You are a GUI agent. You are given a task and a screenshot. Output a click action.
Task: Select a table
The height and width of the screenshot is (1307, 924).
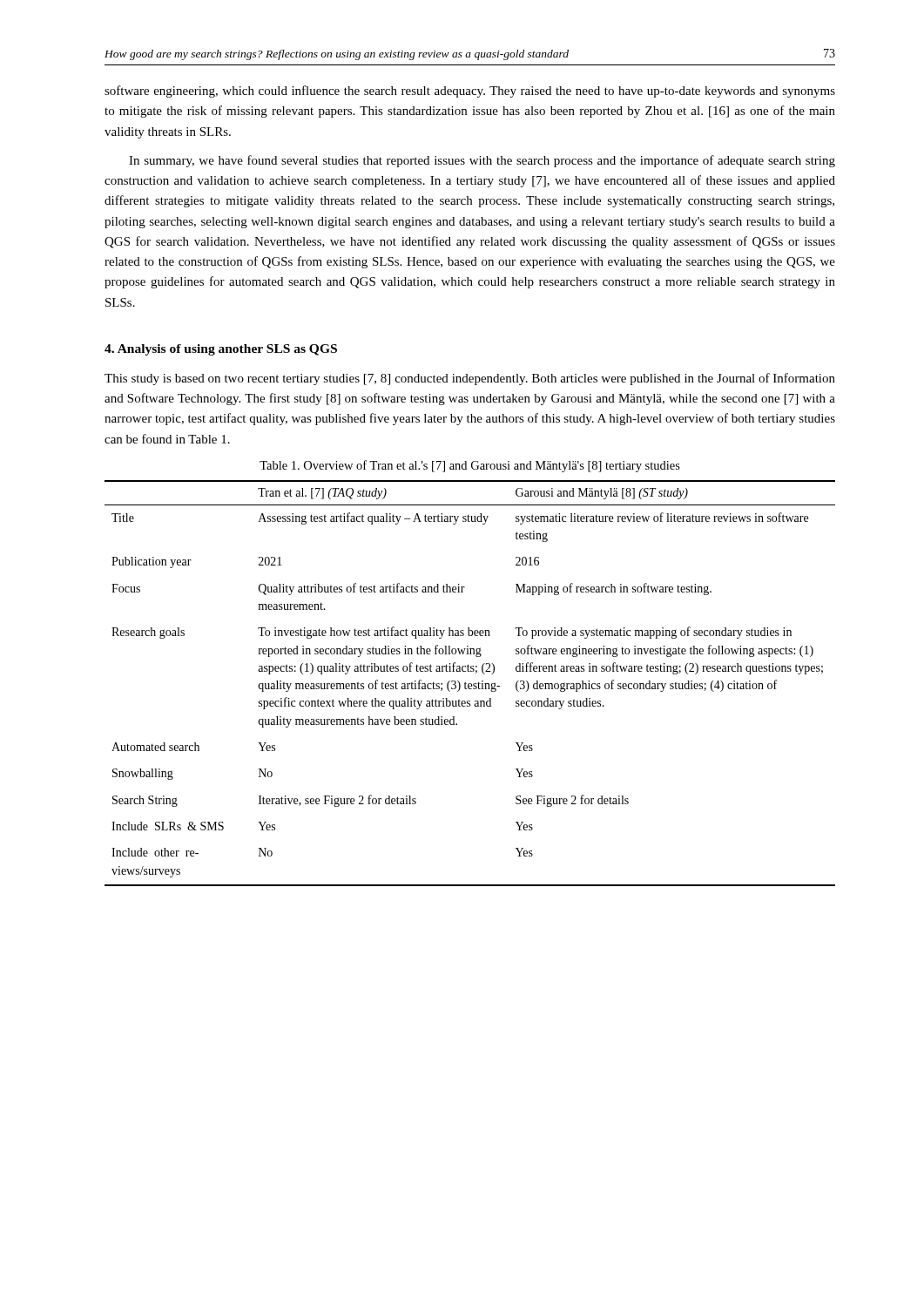pyautogui.click(x=470, y=683)
